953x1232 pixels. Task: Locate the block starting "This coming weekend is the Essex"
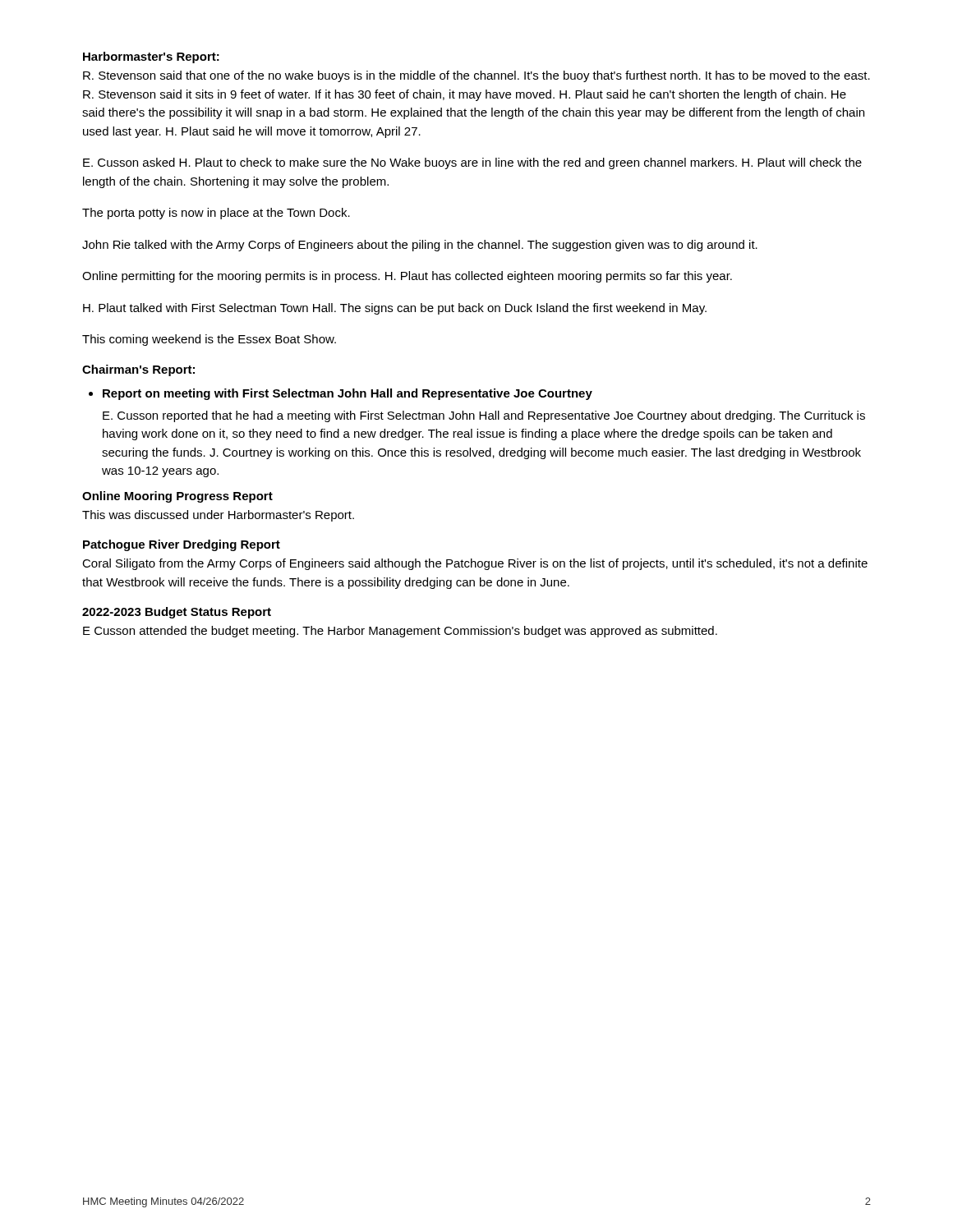tap(210, 339)
